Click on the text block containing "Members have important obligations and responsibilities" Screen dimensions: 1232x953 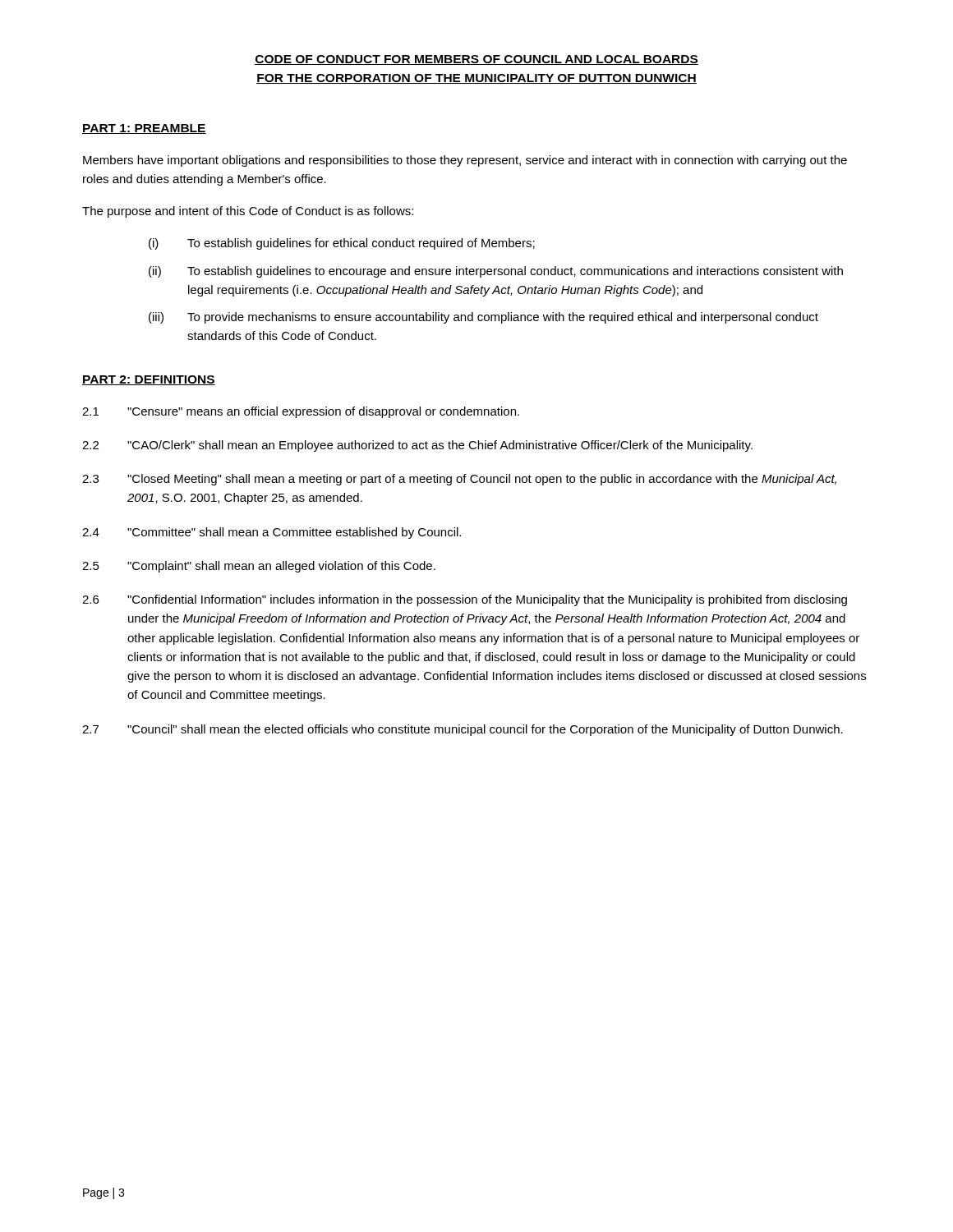(x=465, y=169)
